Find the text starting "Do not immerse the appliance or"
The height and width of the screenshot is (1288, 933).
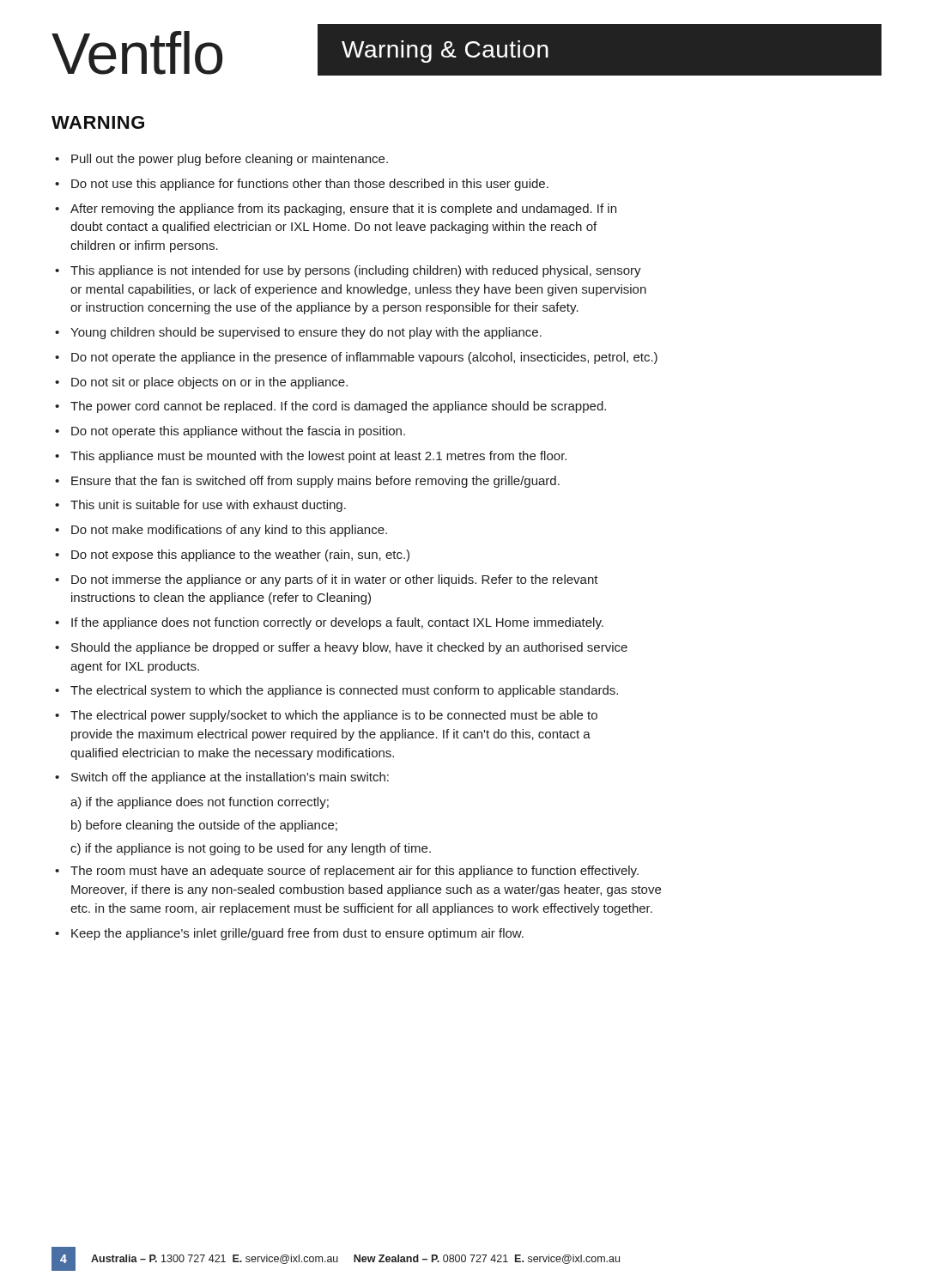[334, 588]
